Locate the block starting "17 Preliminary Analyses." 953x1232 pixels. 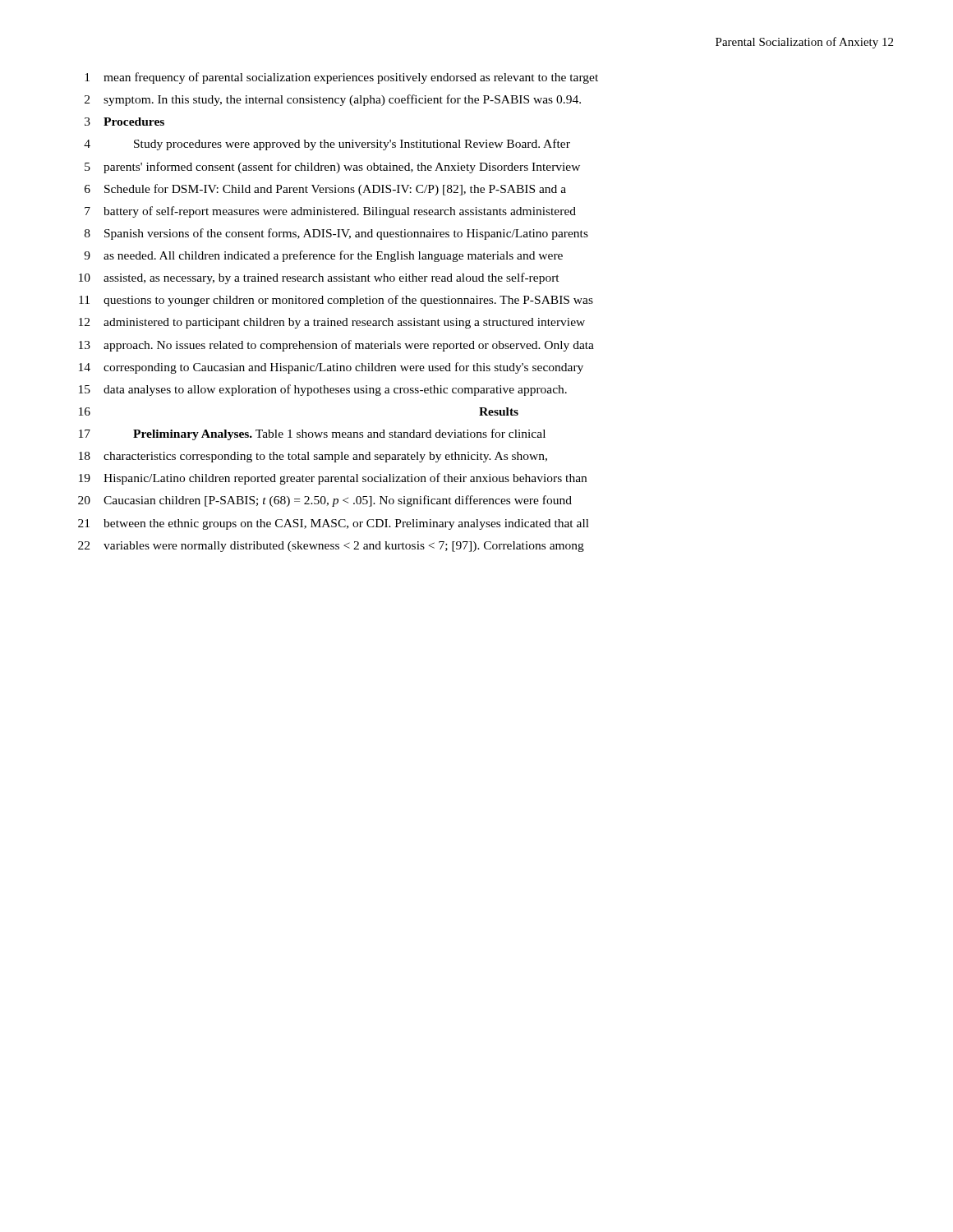coord(476,433)
